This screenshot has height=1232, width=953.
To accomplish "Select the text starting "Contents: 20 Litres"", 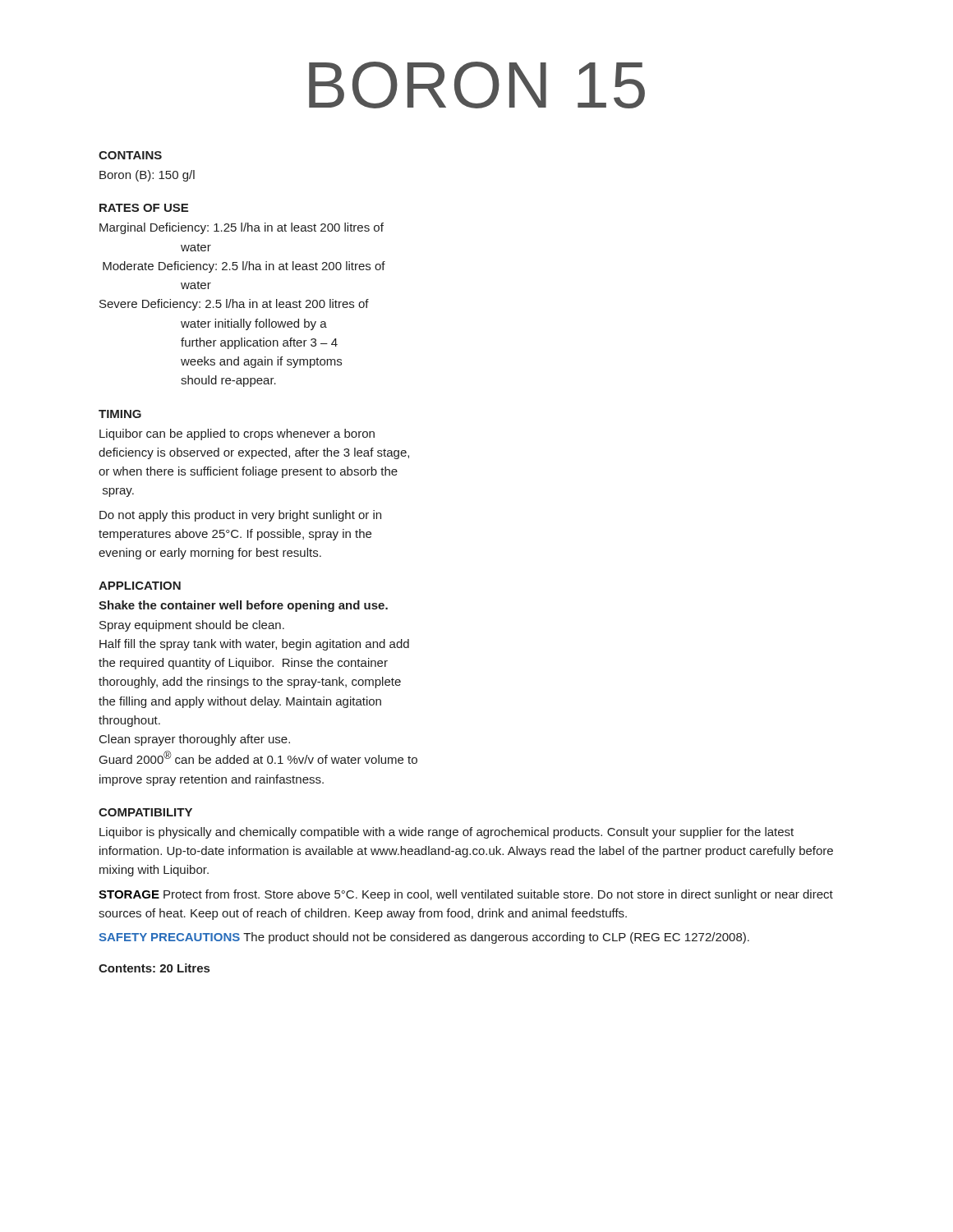I will 154,968.
